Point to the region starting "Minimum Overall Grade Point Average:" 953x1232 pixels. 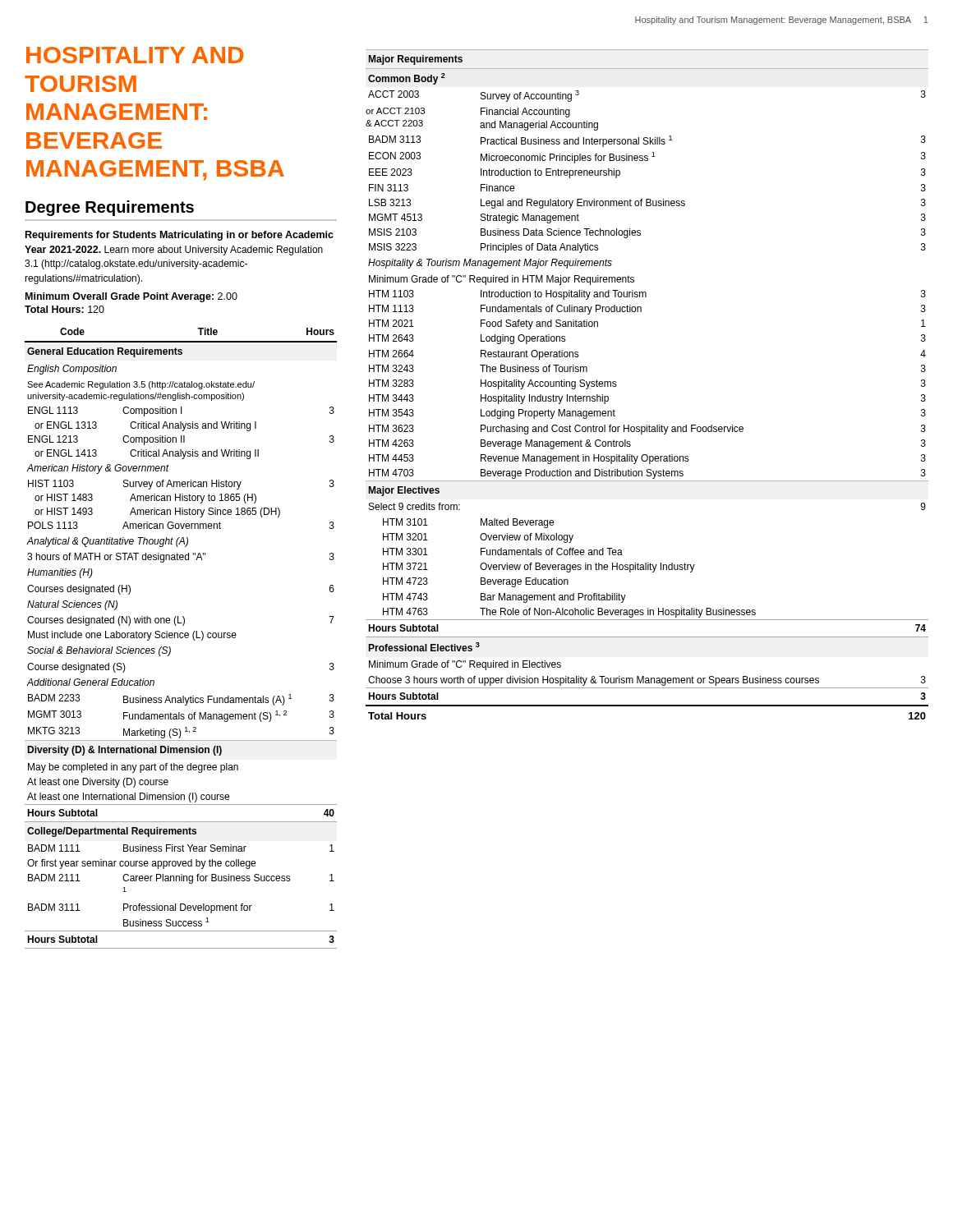point(181,303)
